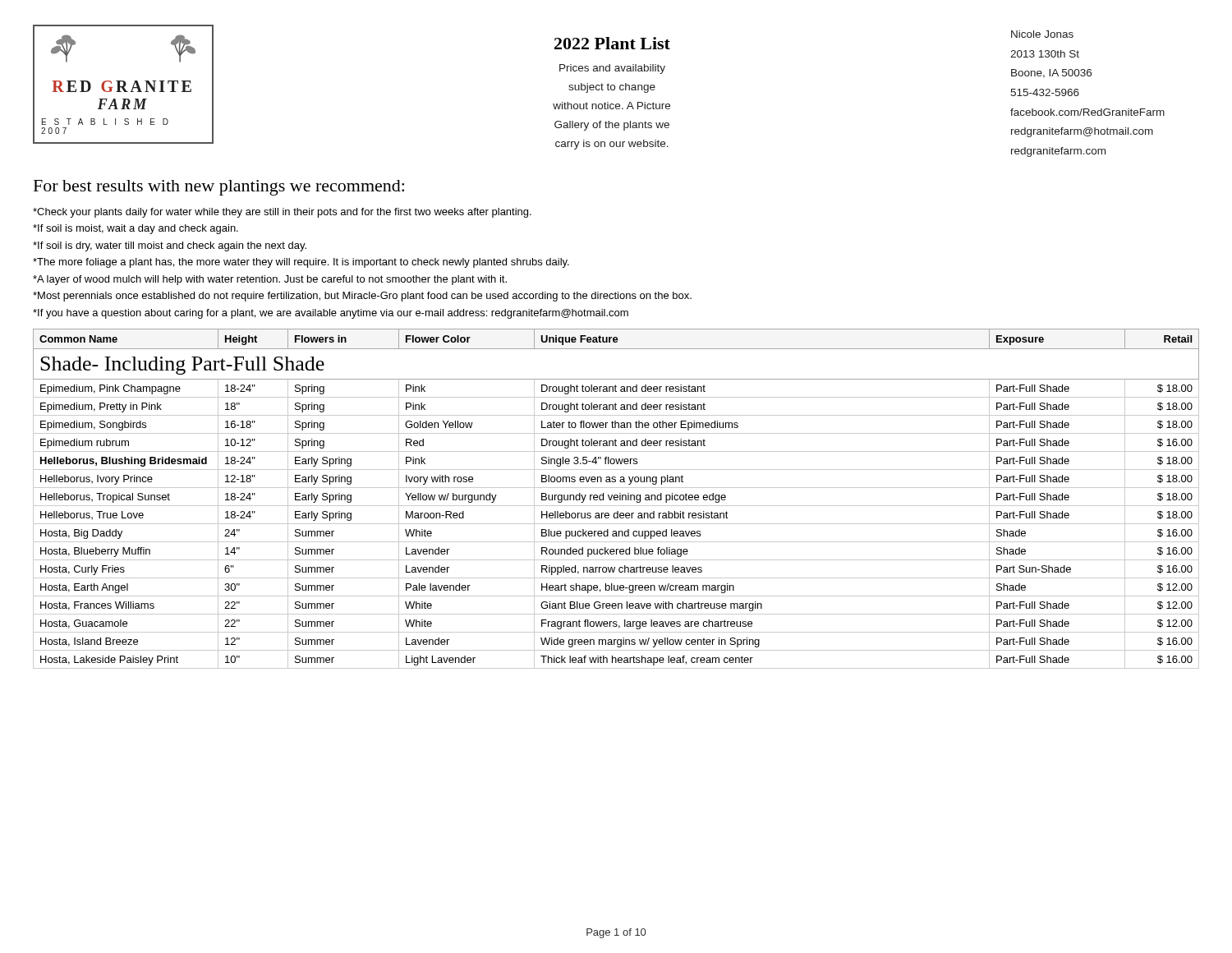
Task: Navigate to the element starting "2022 Plant List Prices"
Action: click(612, 93)
